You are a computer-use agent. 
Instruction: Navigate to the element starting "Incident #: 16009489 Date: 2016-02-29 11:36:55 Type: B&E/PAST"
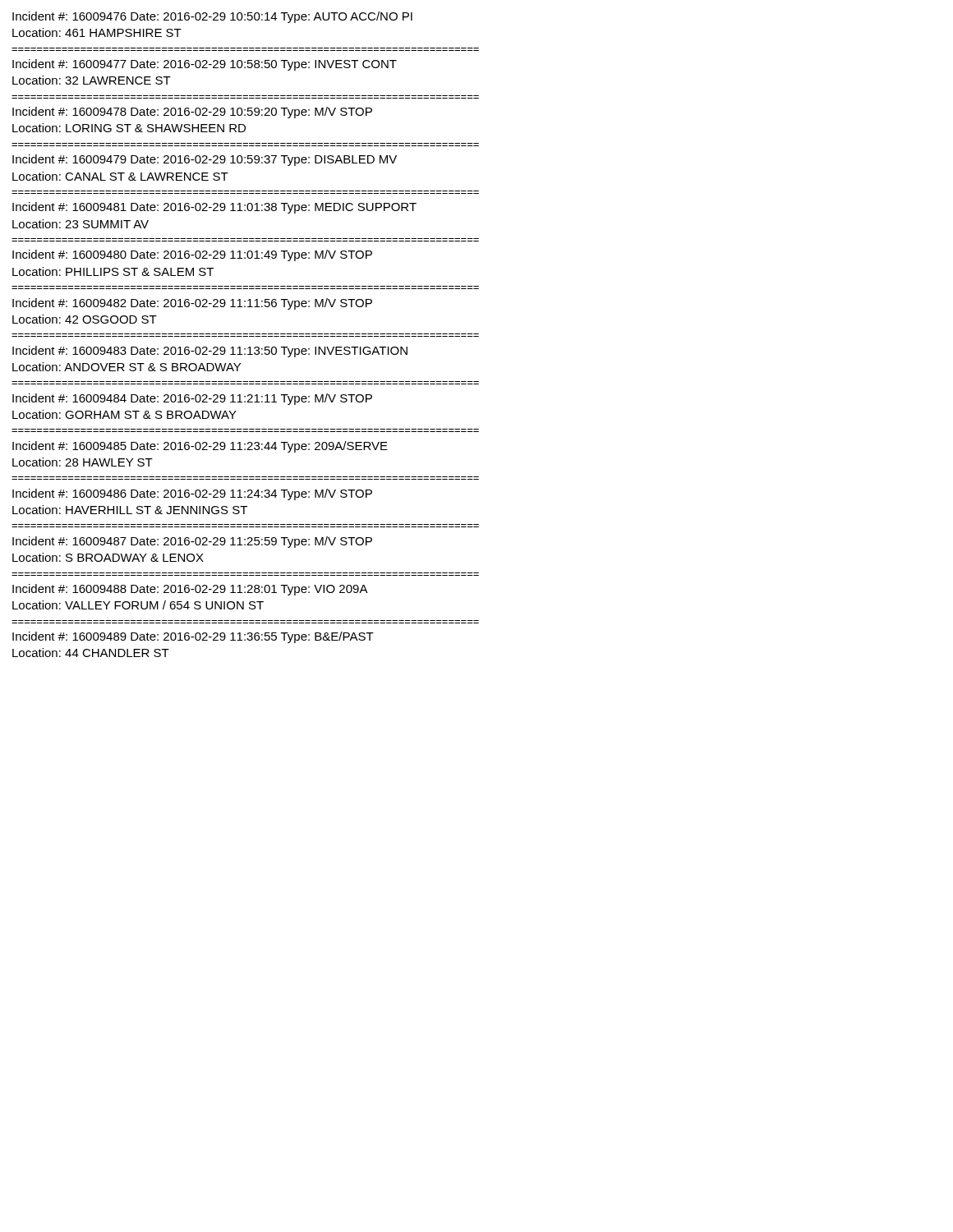(193, 637)
